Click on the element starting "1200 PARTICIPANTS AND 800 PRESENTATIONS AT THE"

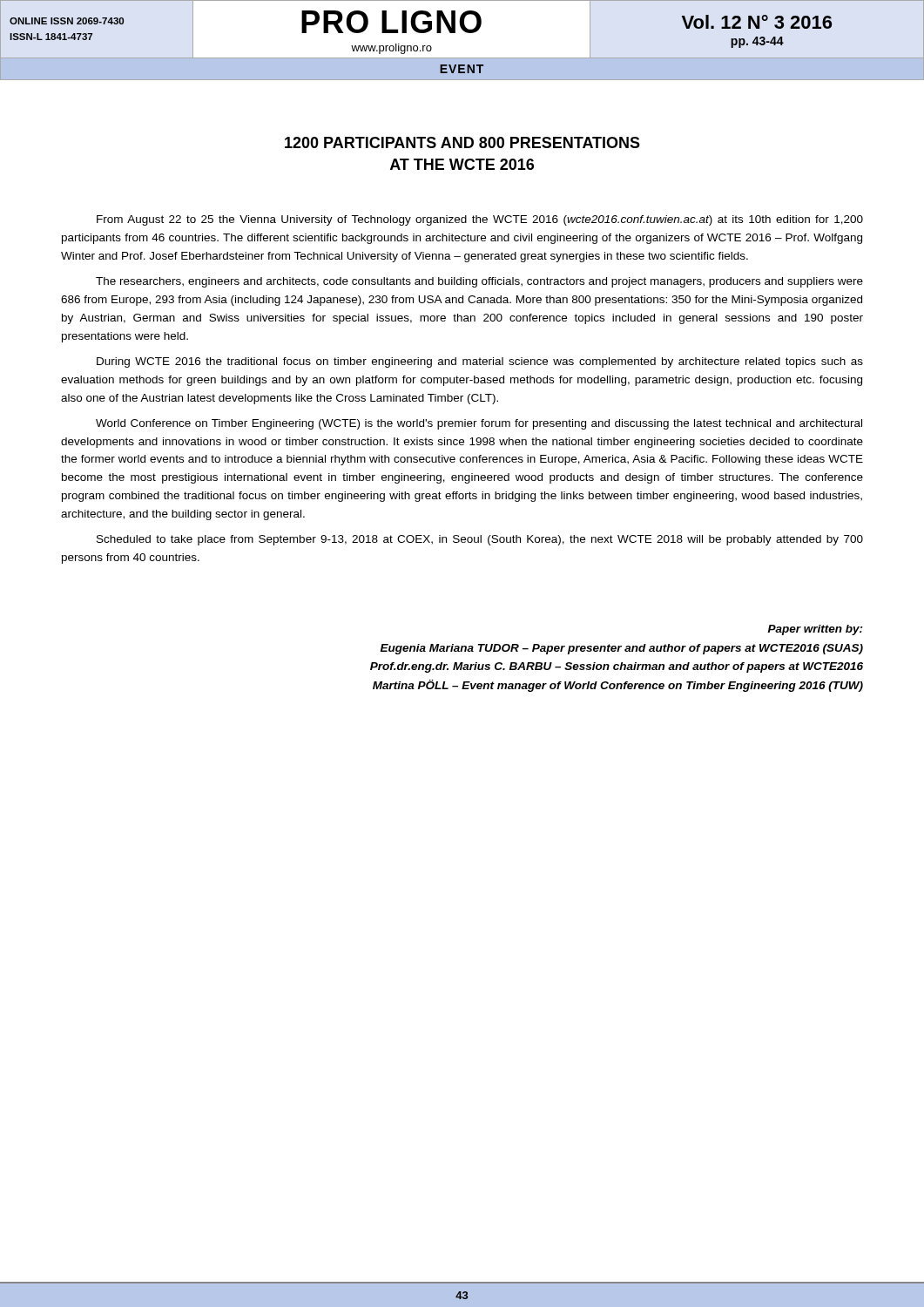coord(462,154)
